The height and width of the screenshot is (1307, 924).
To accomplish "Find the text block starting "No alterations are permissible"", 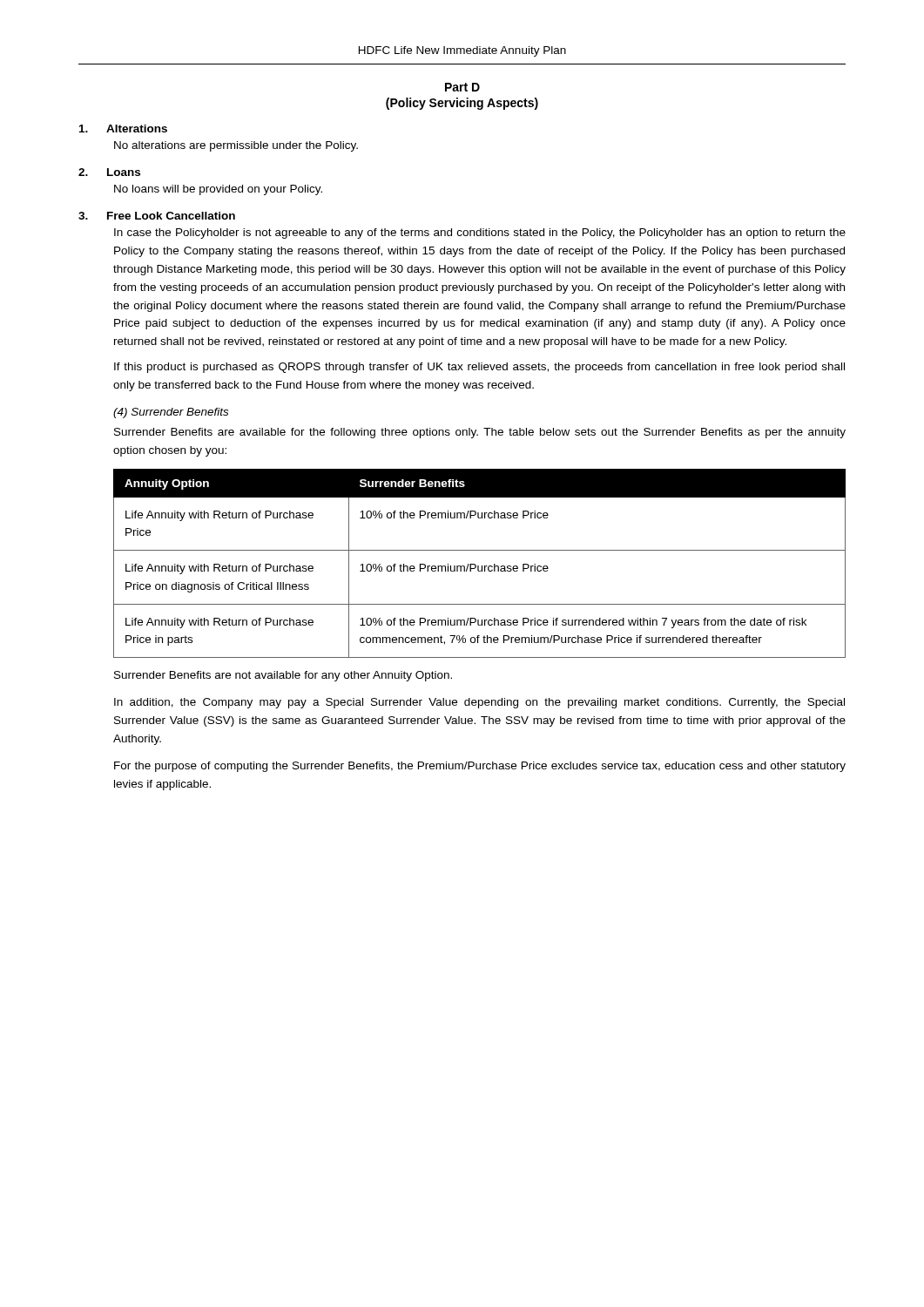I will (x=236, y=145).
